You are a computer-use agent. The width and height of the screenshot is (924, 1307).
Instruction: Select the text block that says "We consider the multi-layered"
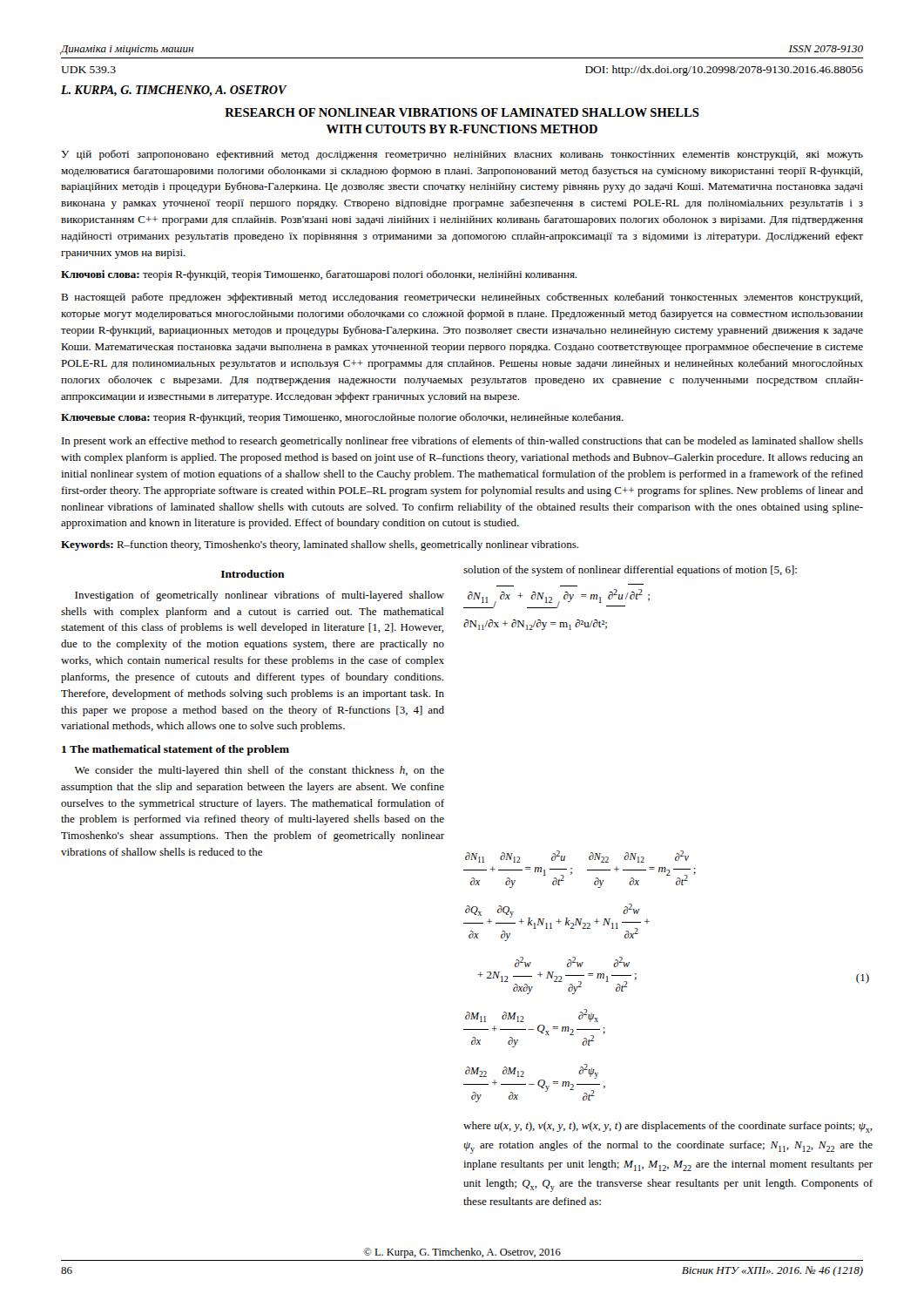click(x=253, y=812)
